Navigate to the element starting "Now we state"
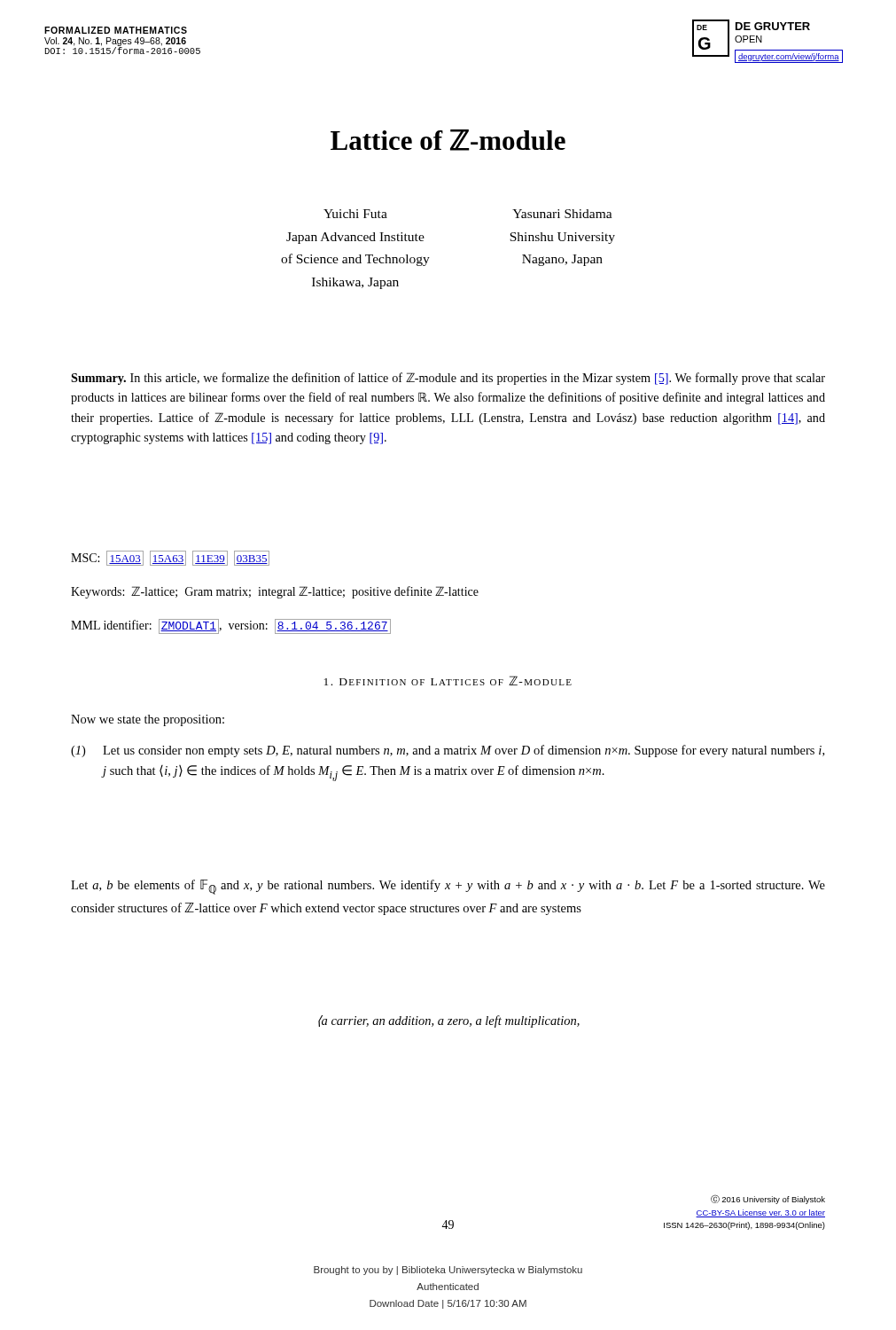Screen dimensions: 1330x896 148,719
